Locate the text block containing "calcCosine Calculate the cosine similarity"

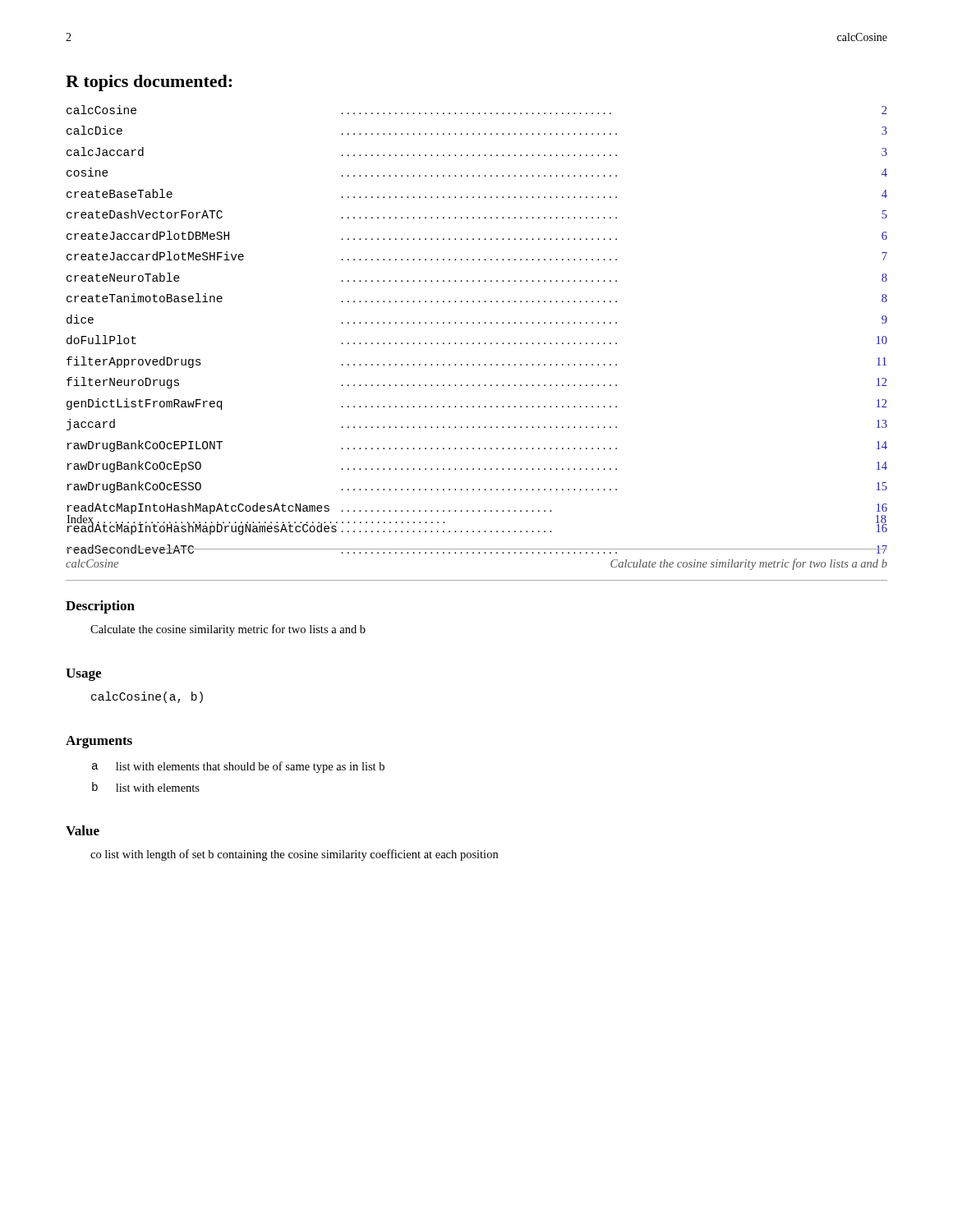pos(476,564)
